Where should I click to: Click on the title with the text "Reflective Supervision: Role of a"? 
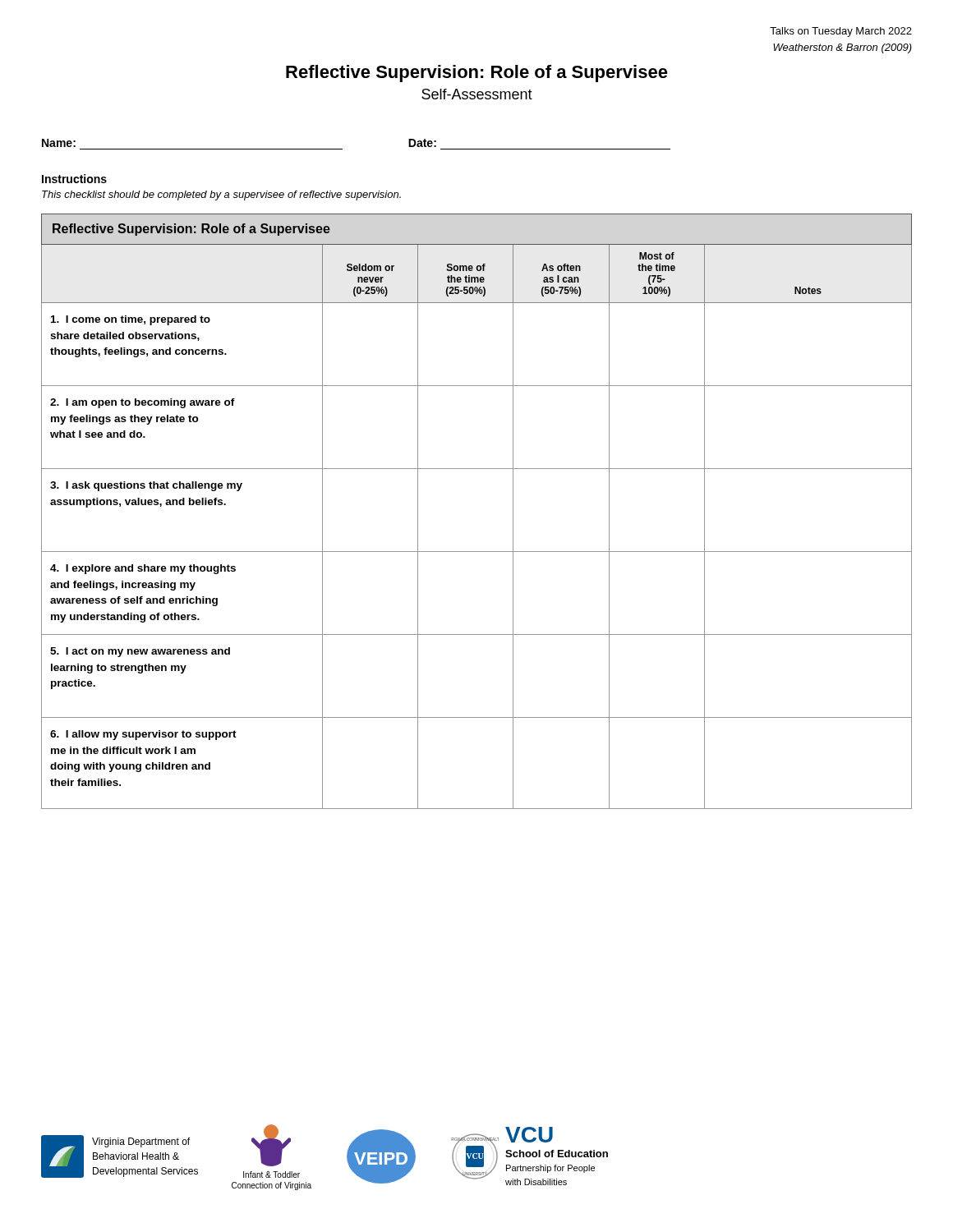point(476,83)
